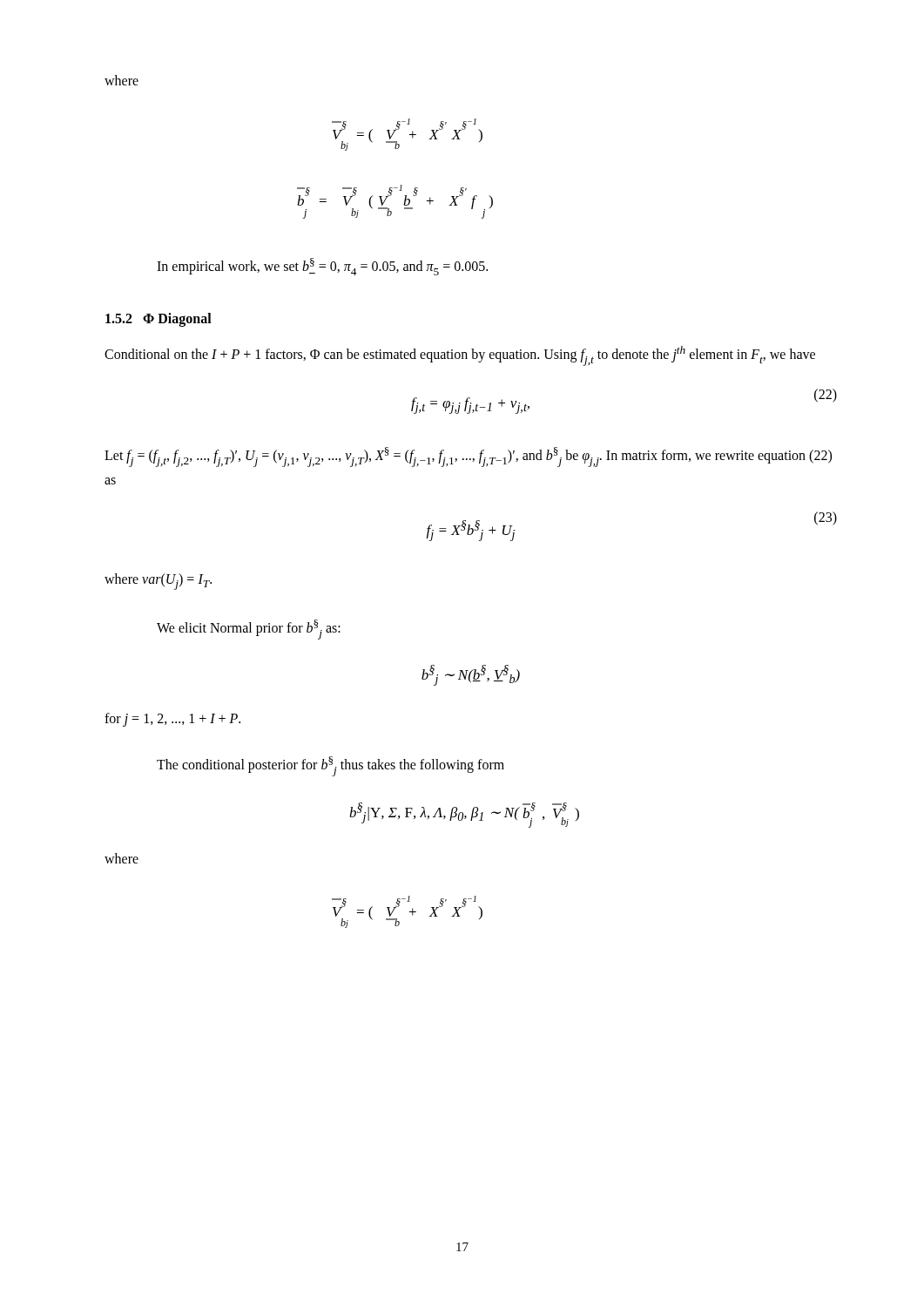Image resolution: width=924 pixels, height=1307 pixels.
Task: Find the text block that says "We elicit Normal prior for"
Action: 249,628
